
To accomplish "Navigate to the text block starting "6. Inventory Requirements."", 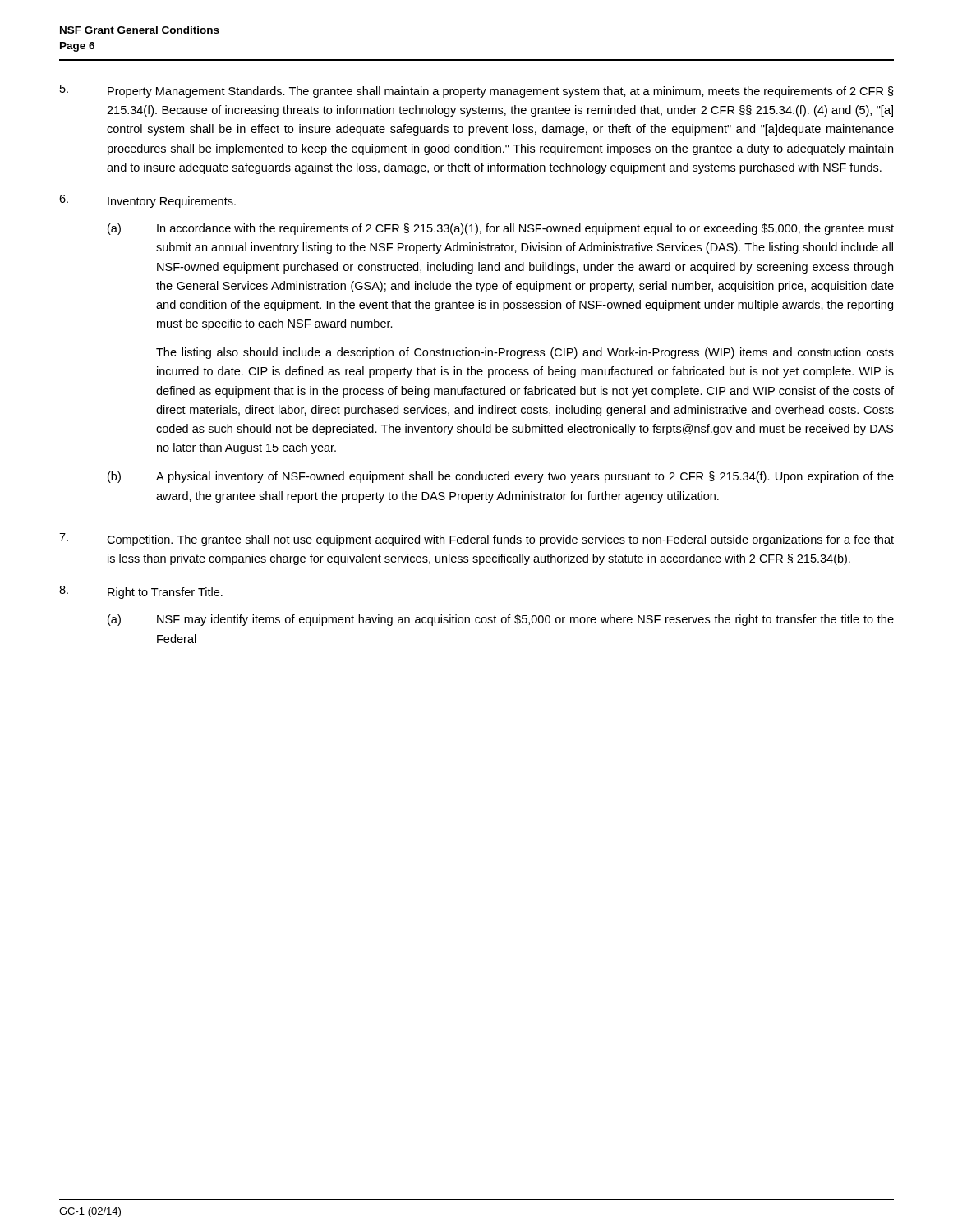I will coord(476,354).
